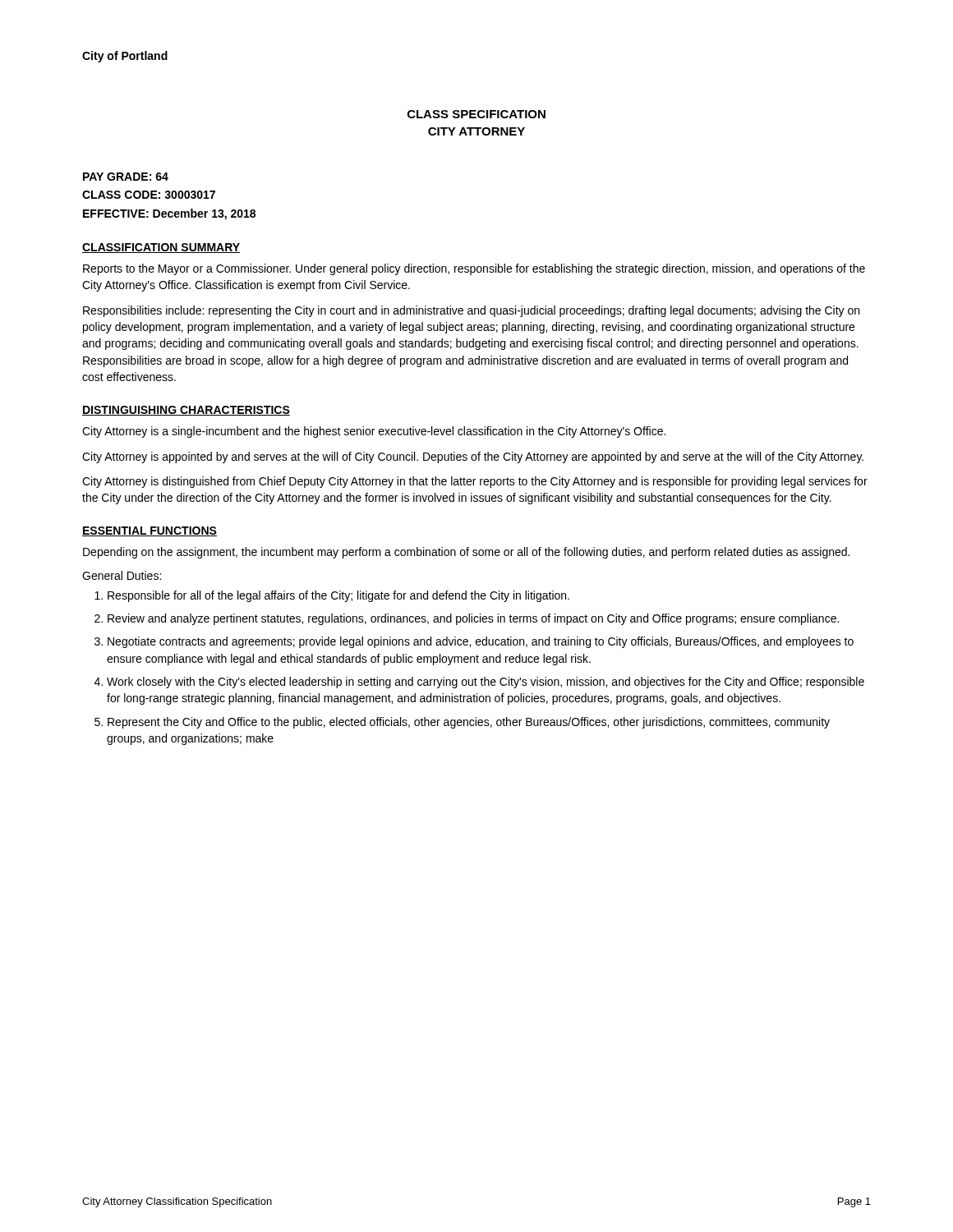Locate the block of text that opens with "PAY GRADE: 64 CLASS CODE: 30003017"
The image size is (953, 1232).
[x=169, y=195]
